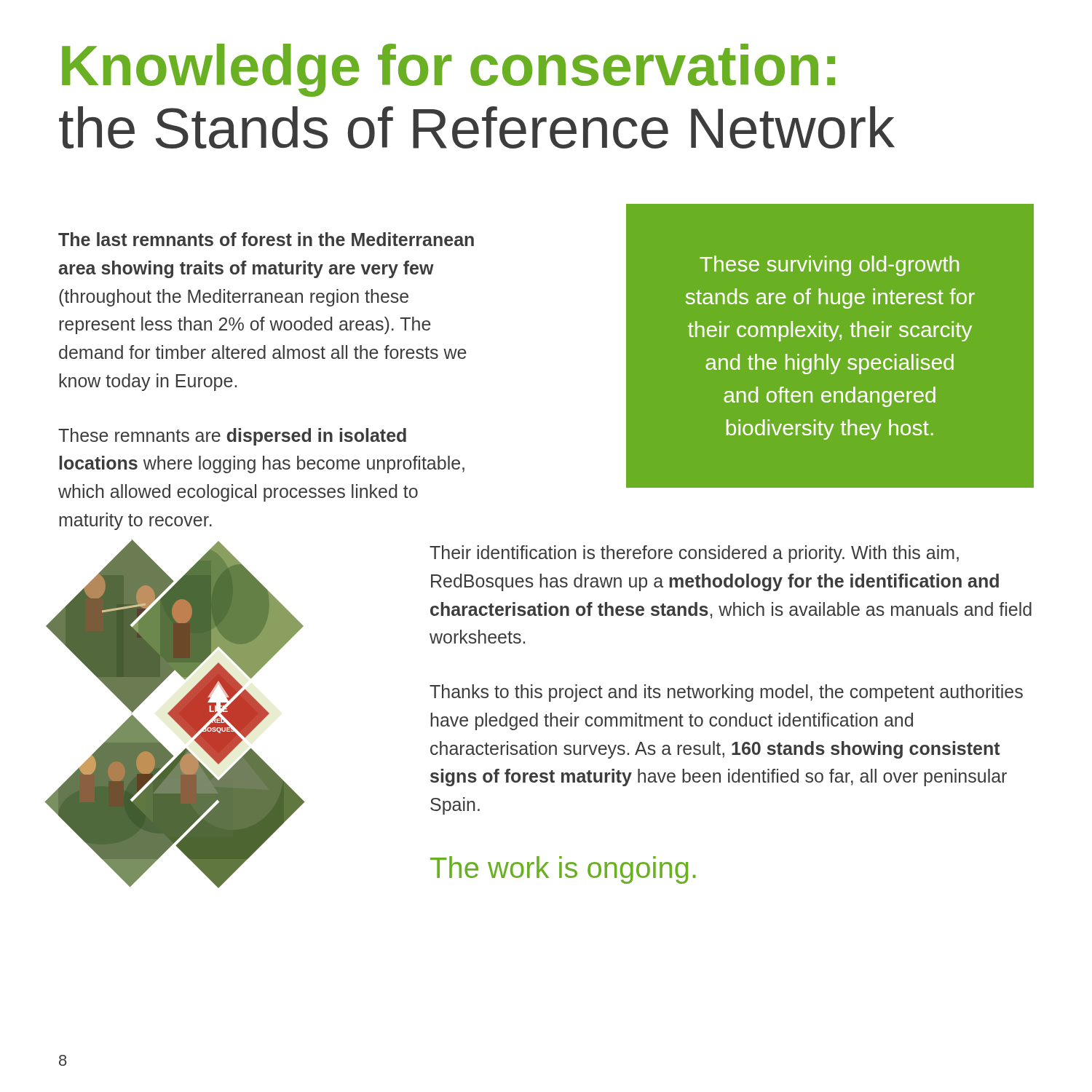
Task: Navigate to the region starting "Their identification is therefore"
Action: [732, 714]
